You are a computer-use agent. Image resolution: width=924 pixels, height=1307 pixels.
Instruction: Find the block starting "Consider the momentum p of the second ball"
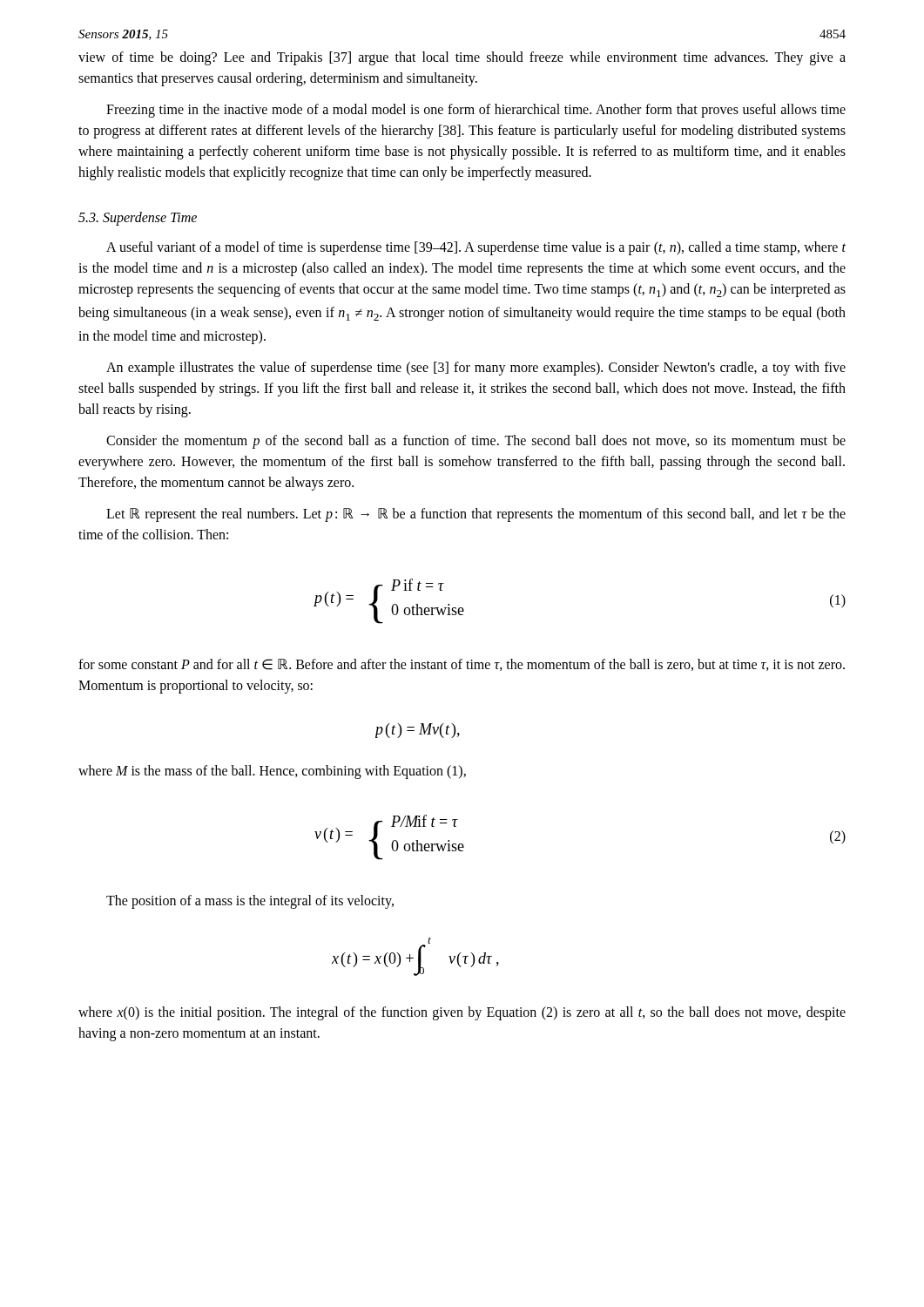click(462, 462)
